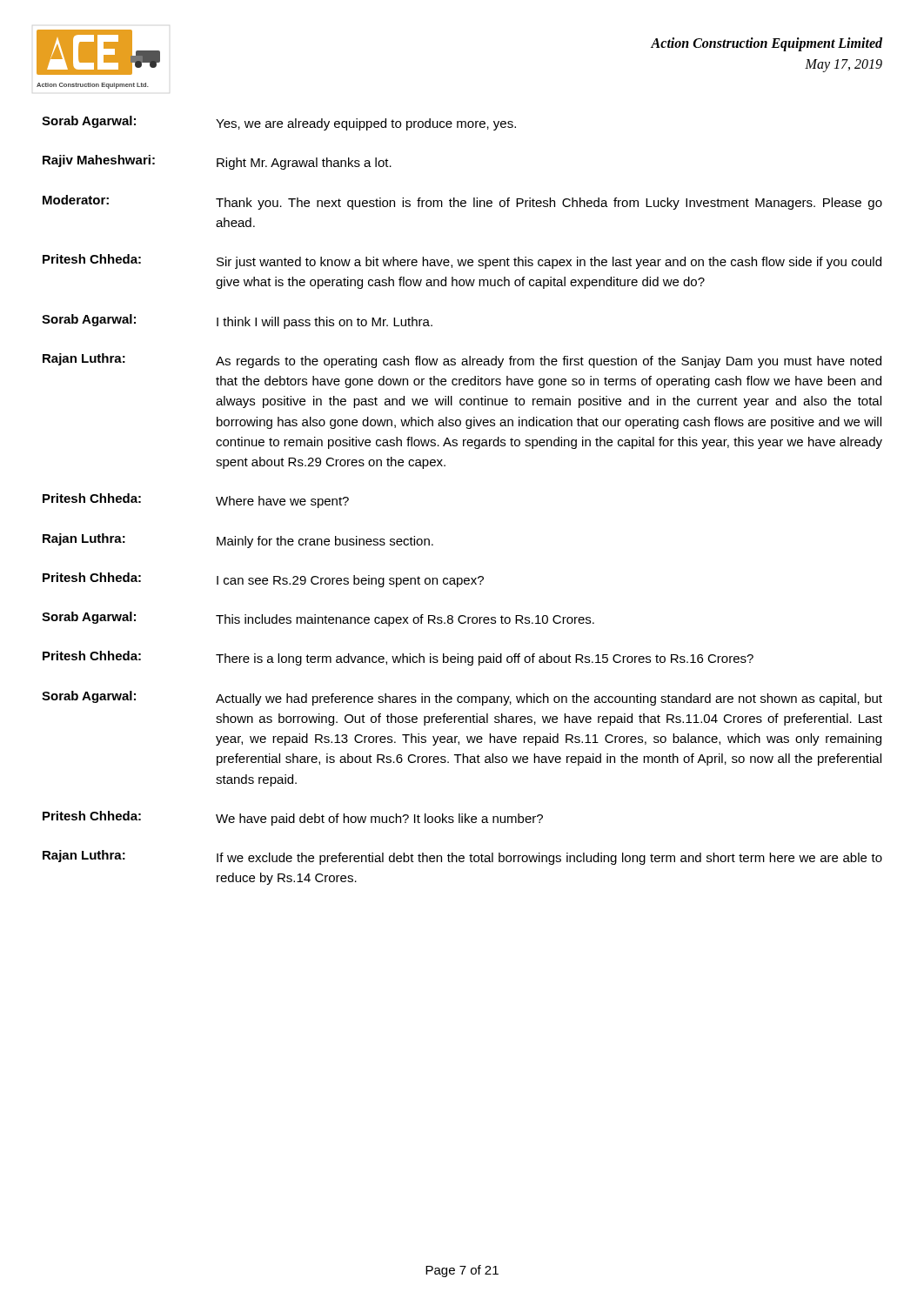924x1305 pixels.
Task: Find the passage starting "Pritesh Chheda: I can"
Action: pos(462,580)
